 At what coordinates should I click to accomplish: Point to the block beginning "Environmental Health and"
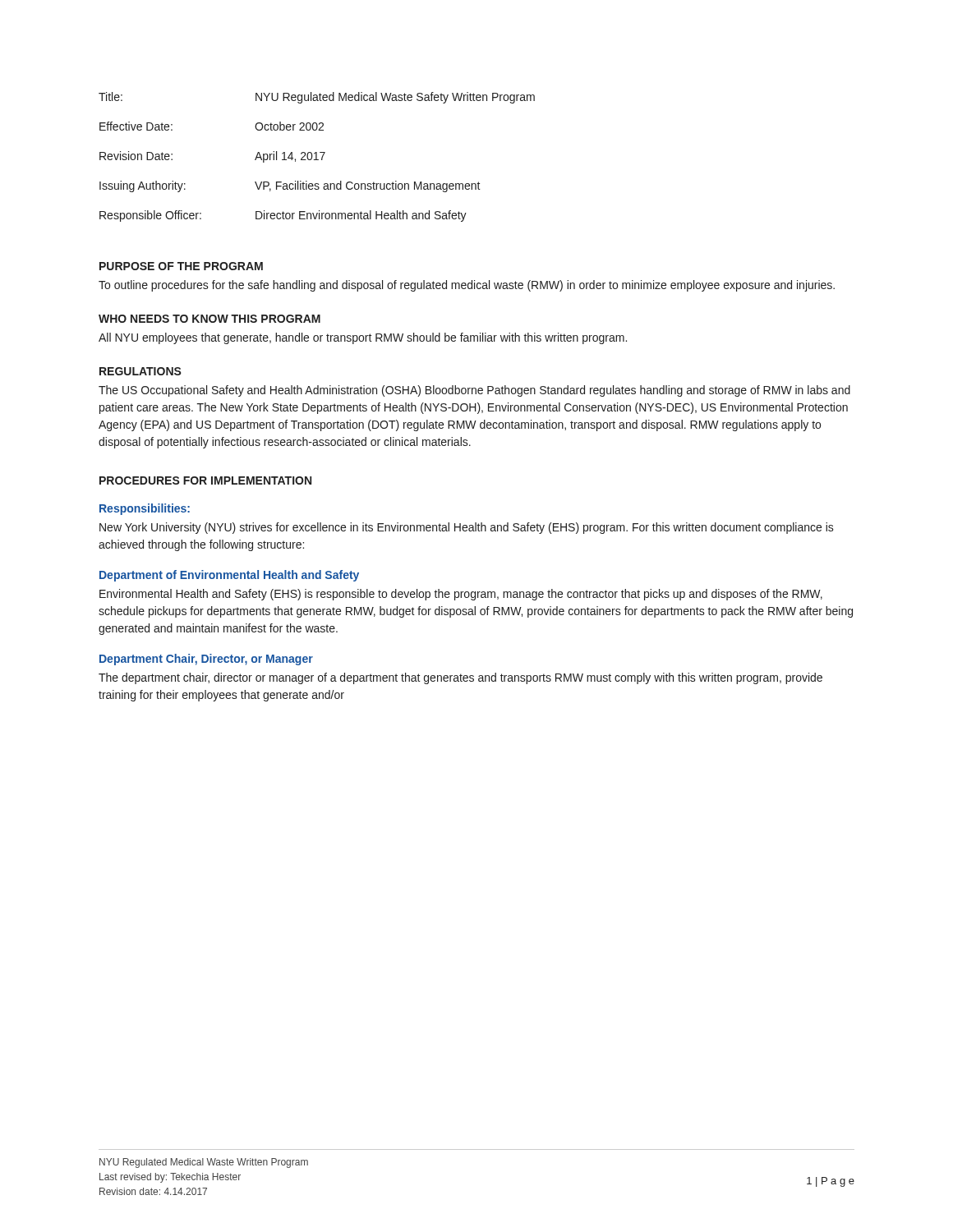click(476, 611)
